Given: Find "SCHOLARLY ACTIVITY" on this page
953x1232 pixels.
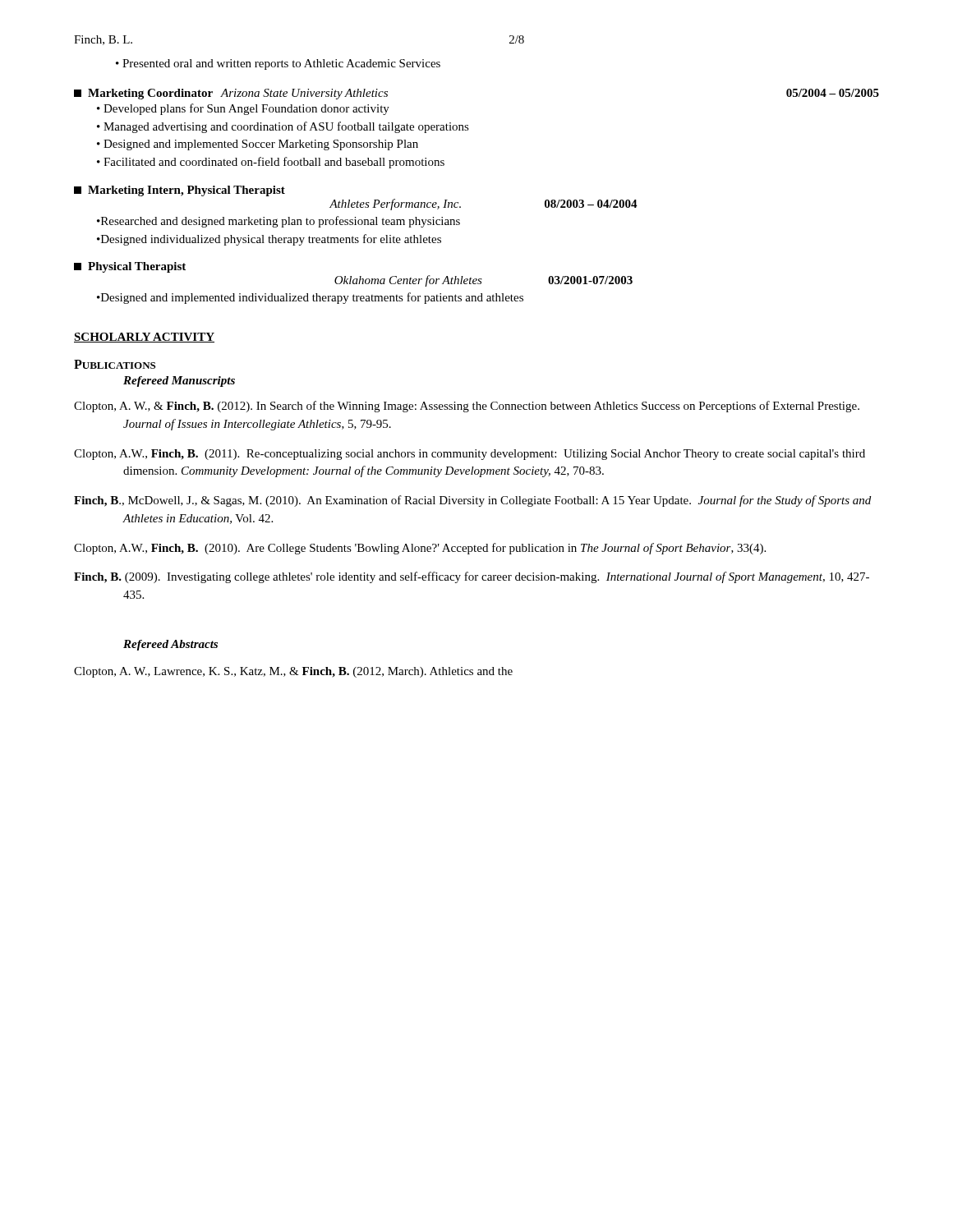Looking at the screenshot, I should point(144,337).
